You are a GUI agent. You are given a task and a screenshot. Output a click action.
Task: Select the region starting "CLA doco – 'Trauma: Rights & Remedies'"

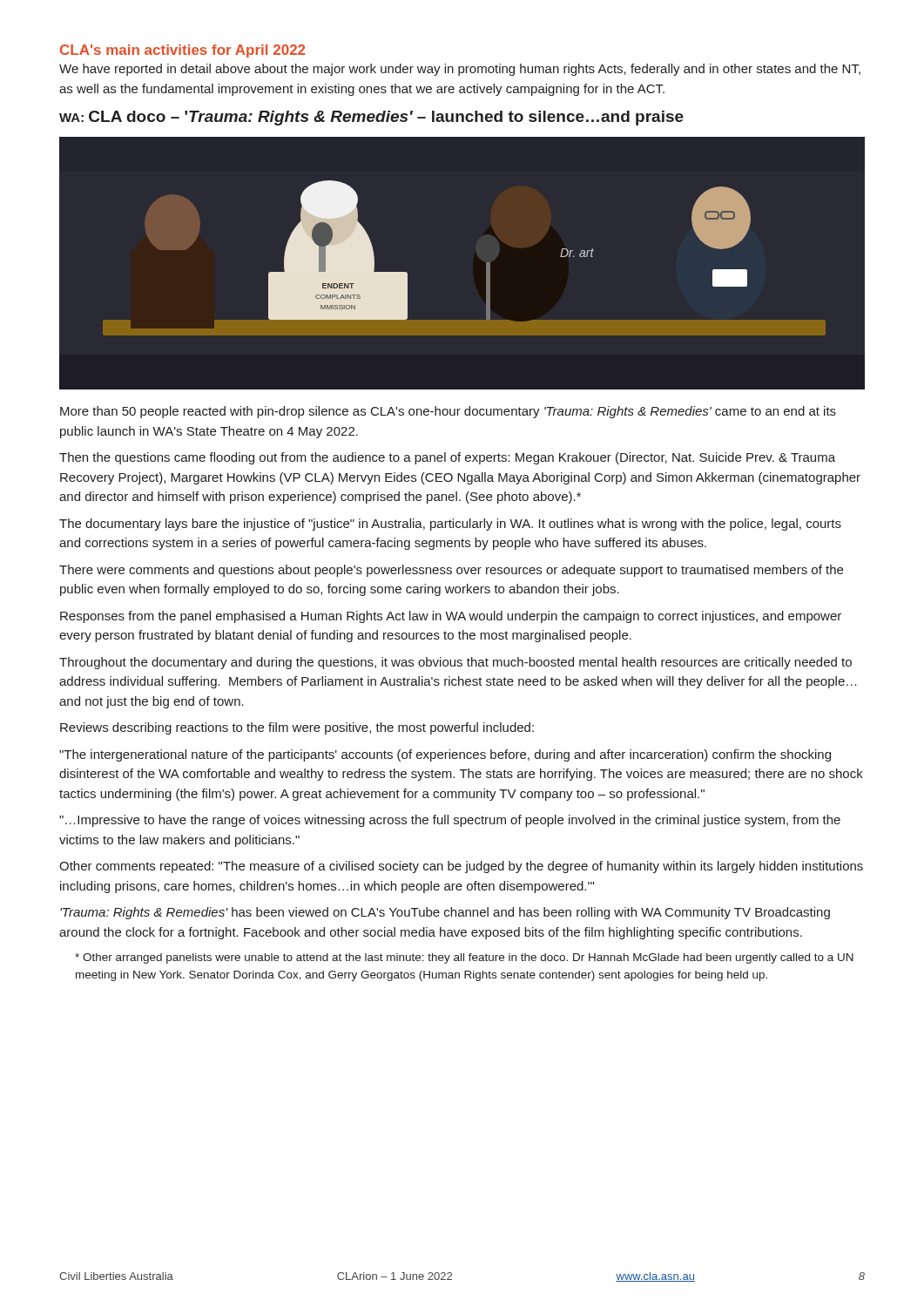(386, 117)
